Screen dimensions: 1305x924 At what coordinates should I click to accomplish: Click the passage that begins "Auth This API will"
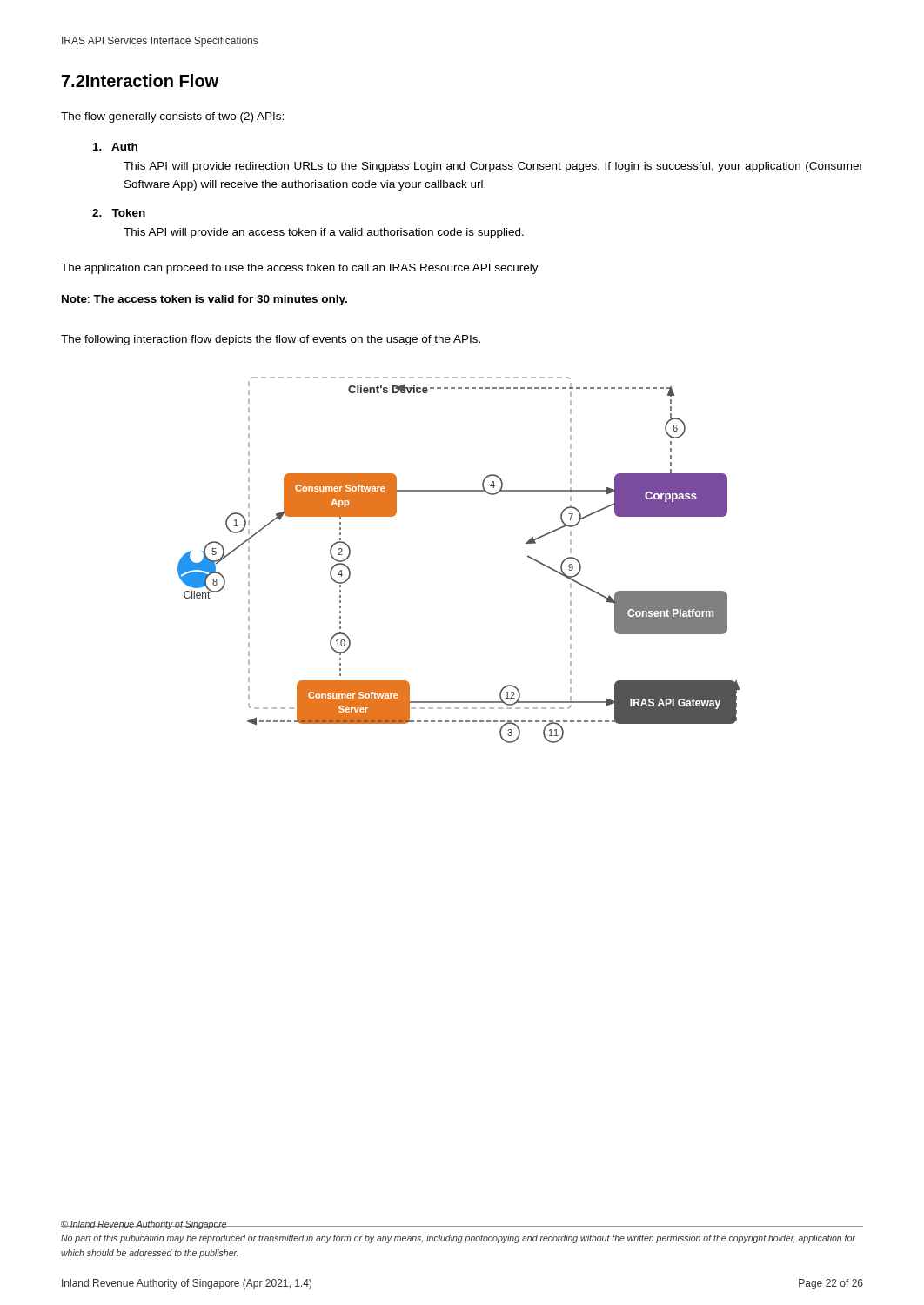478,167
